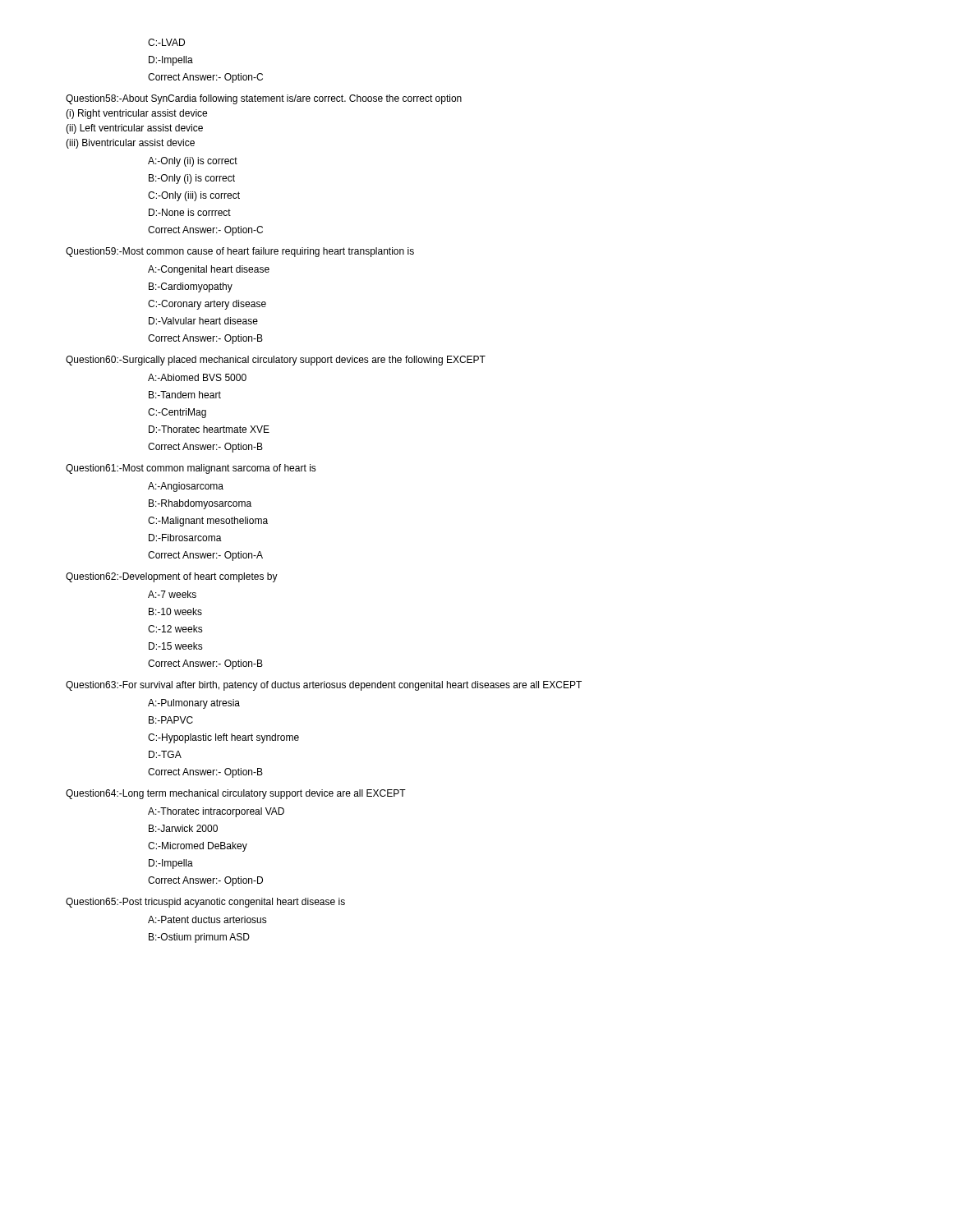Click on the element starting "A:-7 weeks"
953x1232 pixels.
click(x=172, y=595)
